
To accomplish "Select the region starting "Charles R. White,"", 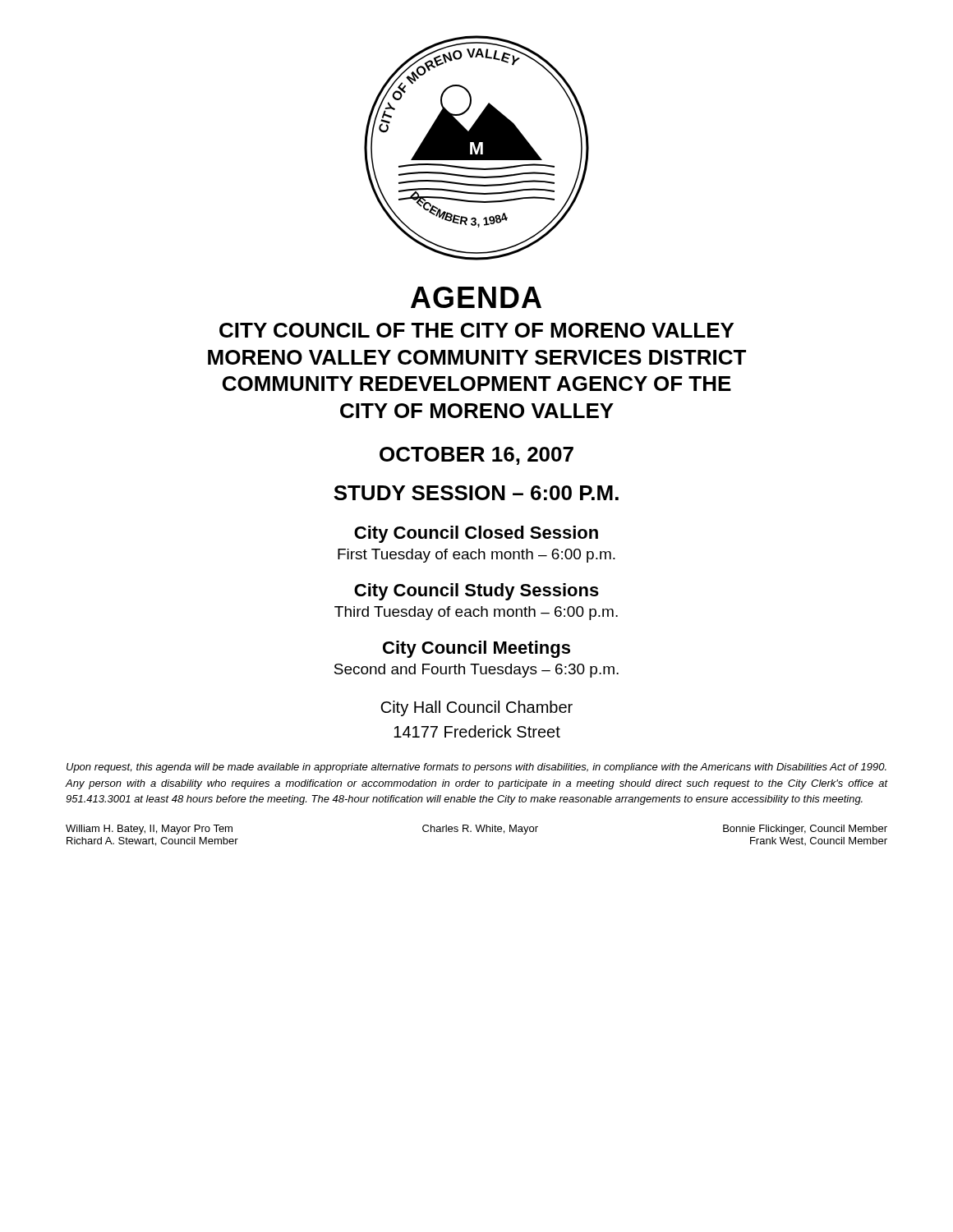I will 480,828.
